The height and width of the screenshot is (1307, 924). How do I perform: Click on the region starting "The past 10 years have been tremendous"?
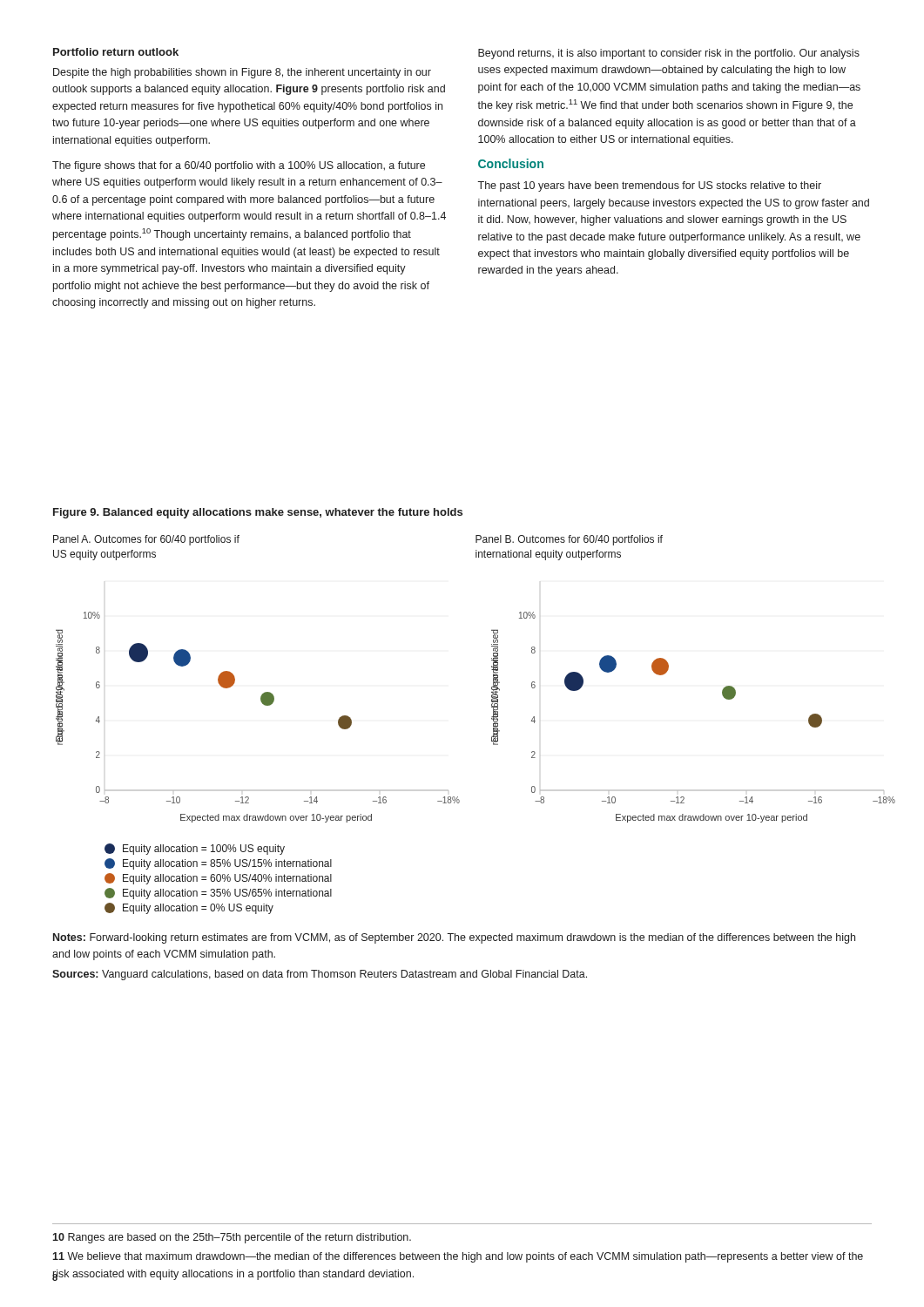click(675, 229)
